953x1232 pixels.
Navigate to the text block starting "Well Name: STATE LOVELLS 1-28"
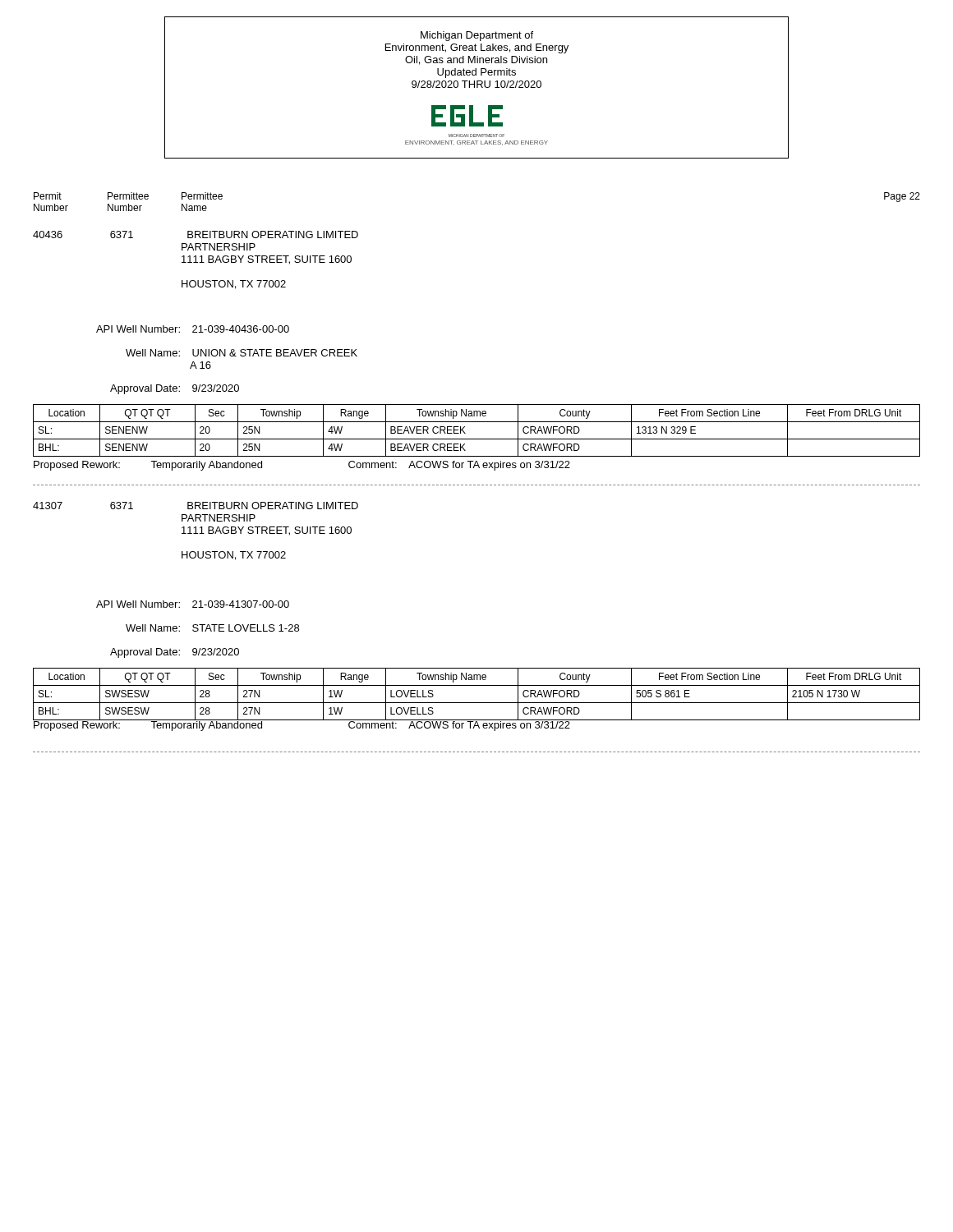point(166,628)
